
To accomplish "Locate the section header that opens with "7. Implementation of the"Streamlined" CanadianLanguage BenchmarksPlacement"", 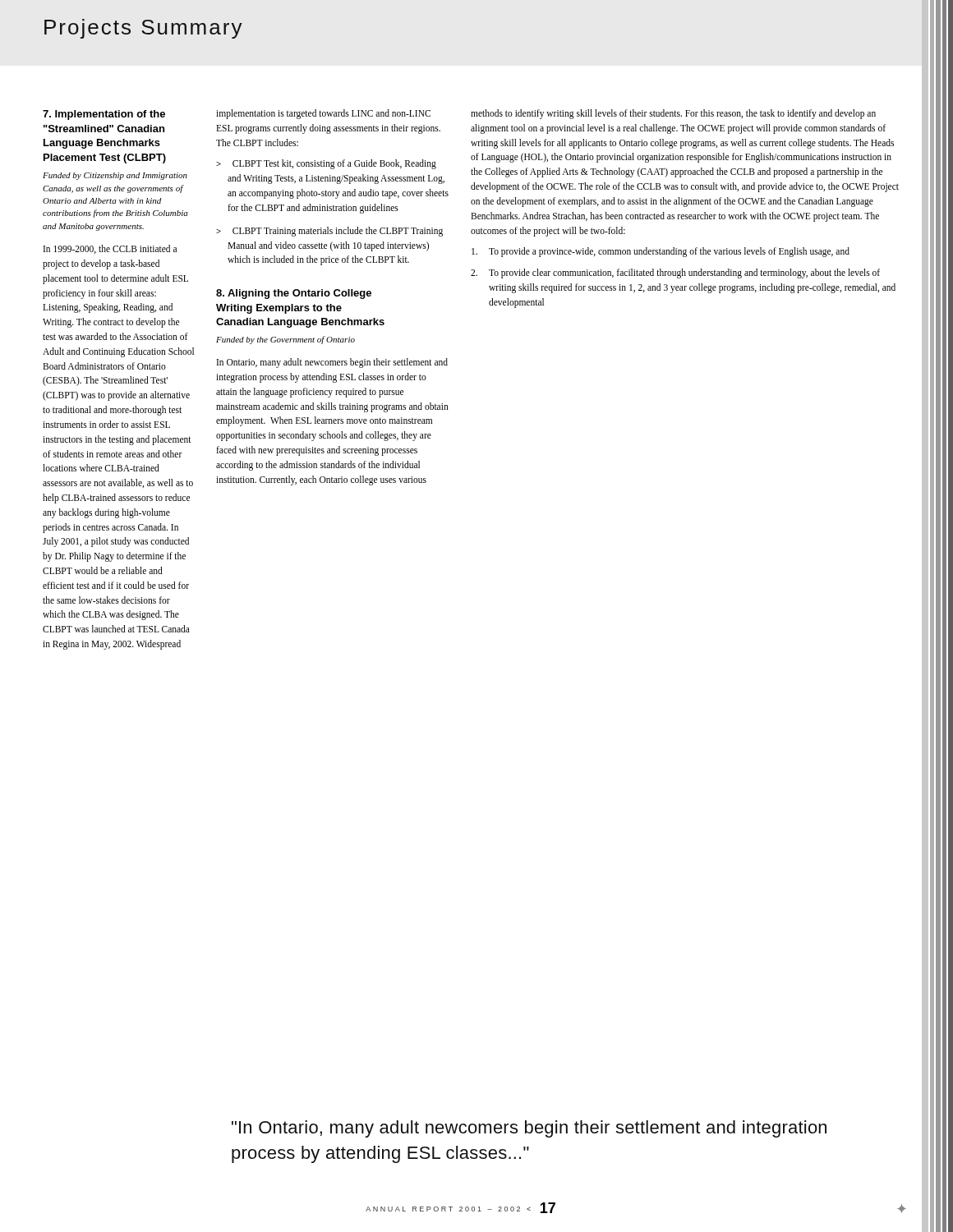I will pyautogui.click(x=119, y=136).
